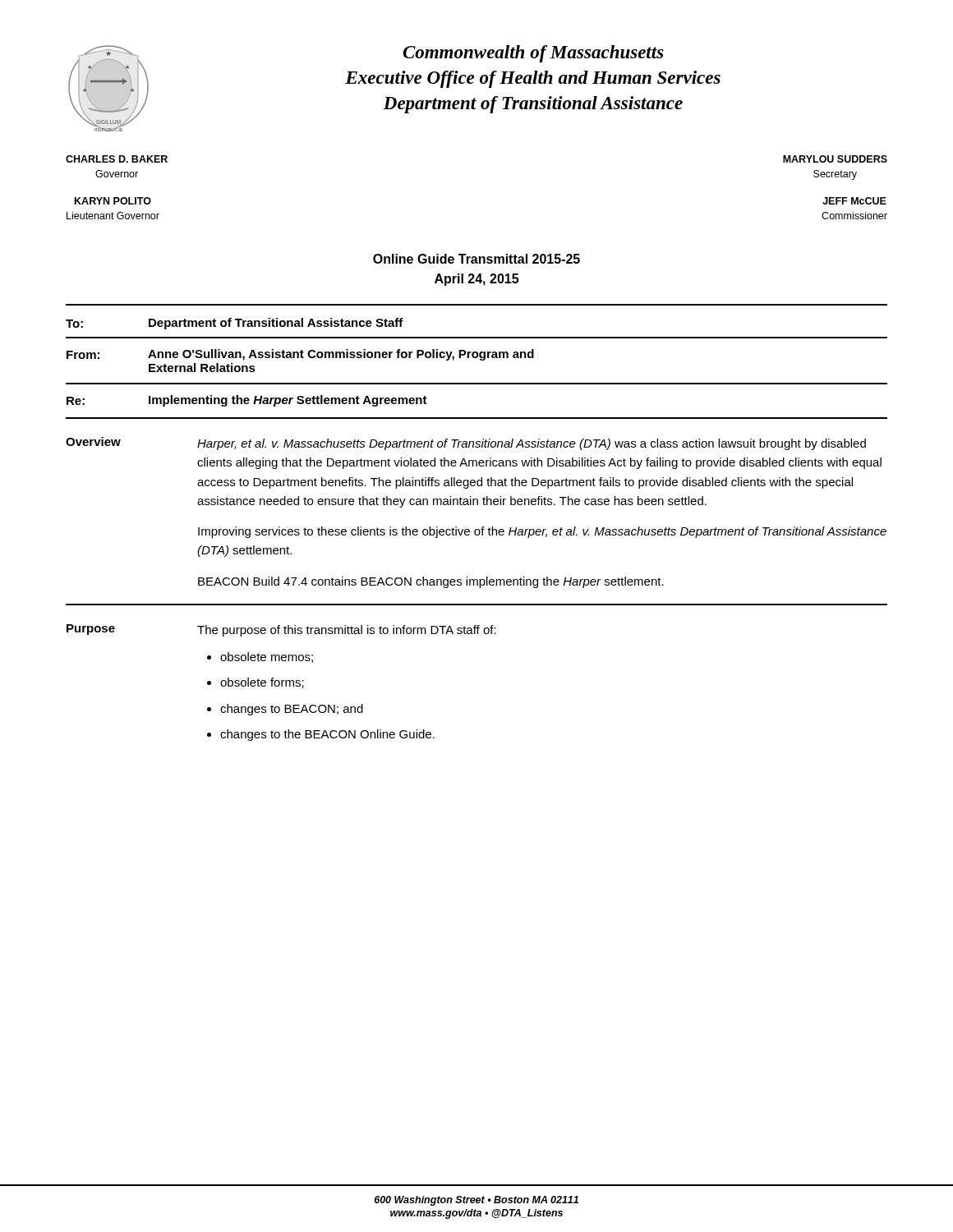This screenshot has width=953, height=1232.
Task: Locate the text block that says "The purpose of this"
Action: point(347,629)
